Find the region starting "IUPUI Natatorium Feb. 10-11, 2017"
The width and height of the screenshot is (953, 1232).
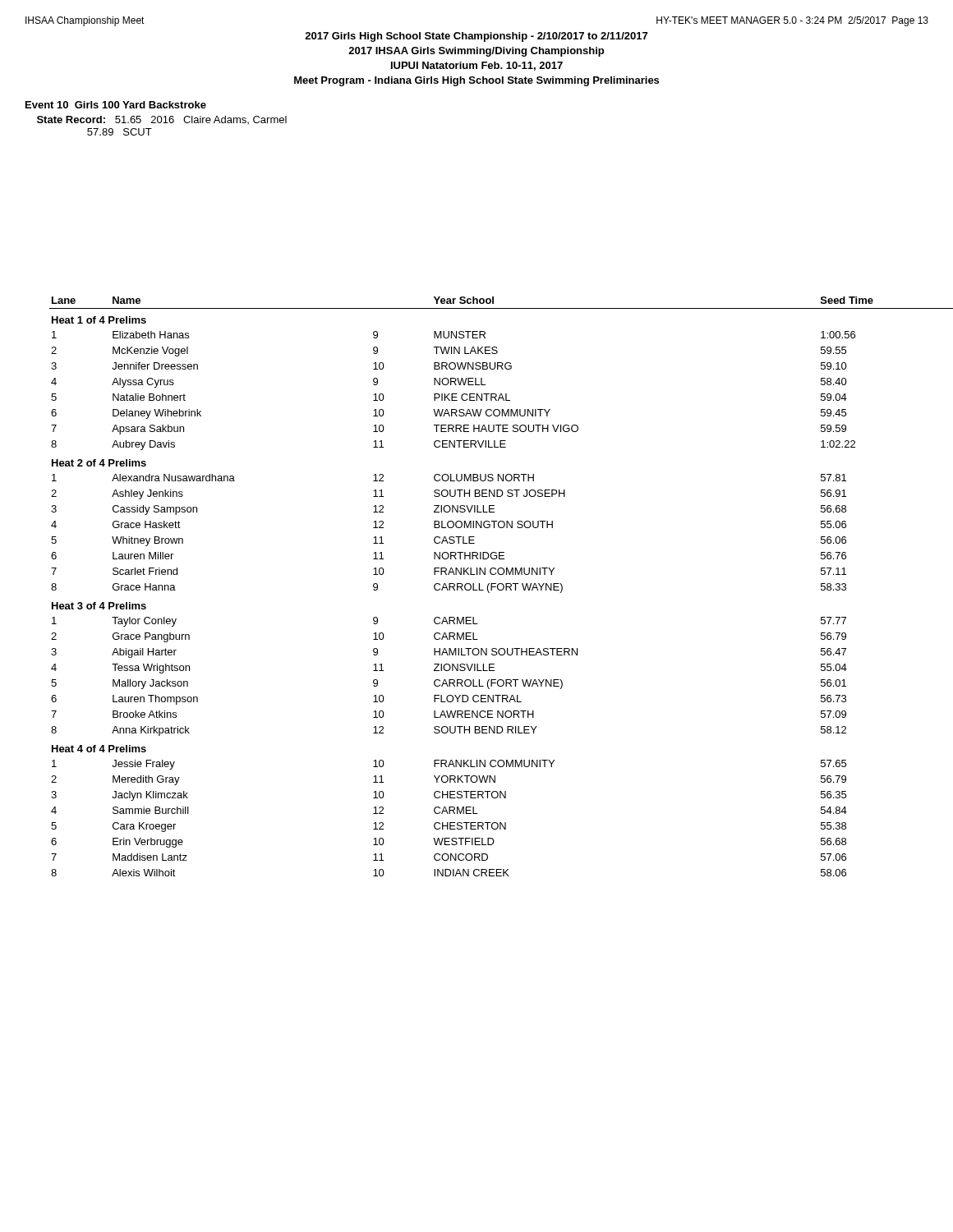[476, 65]
